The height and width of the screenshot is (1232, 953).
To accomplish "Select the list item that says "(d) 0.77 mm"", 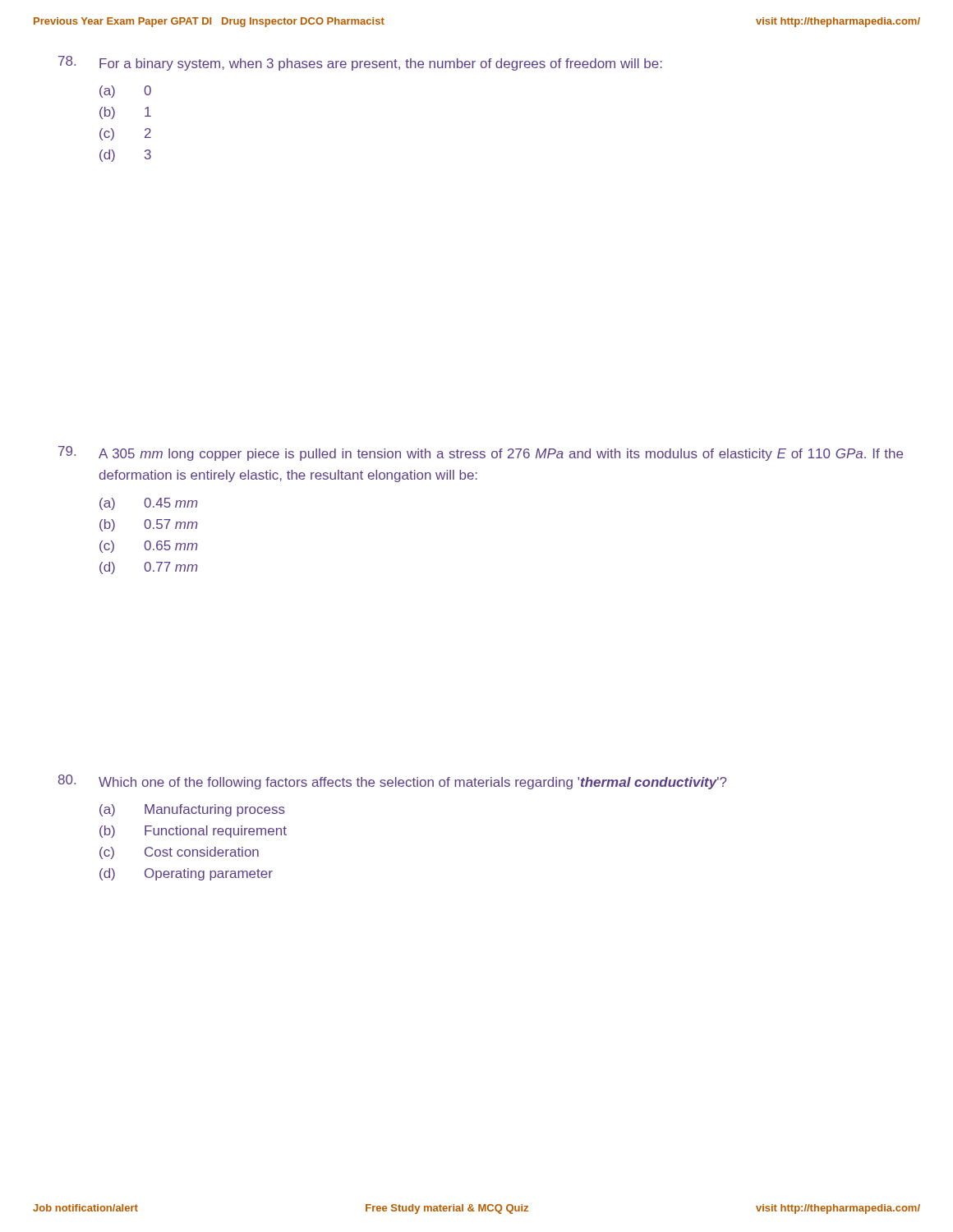I will click(x=148, y=567).
